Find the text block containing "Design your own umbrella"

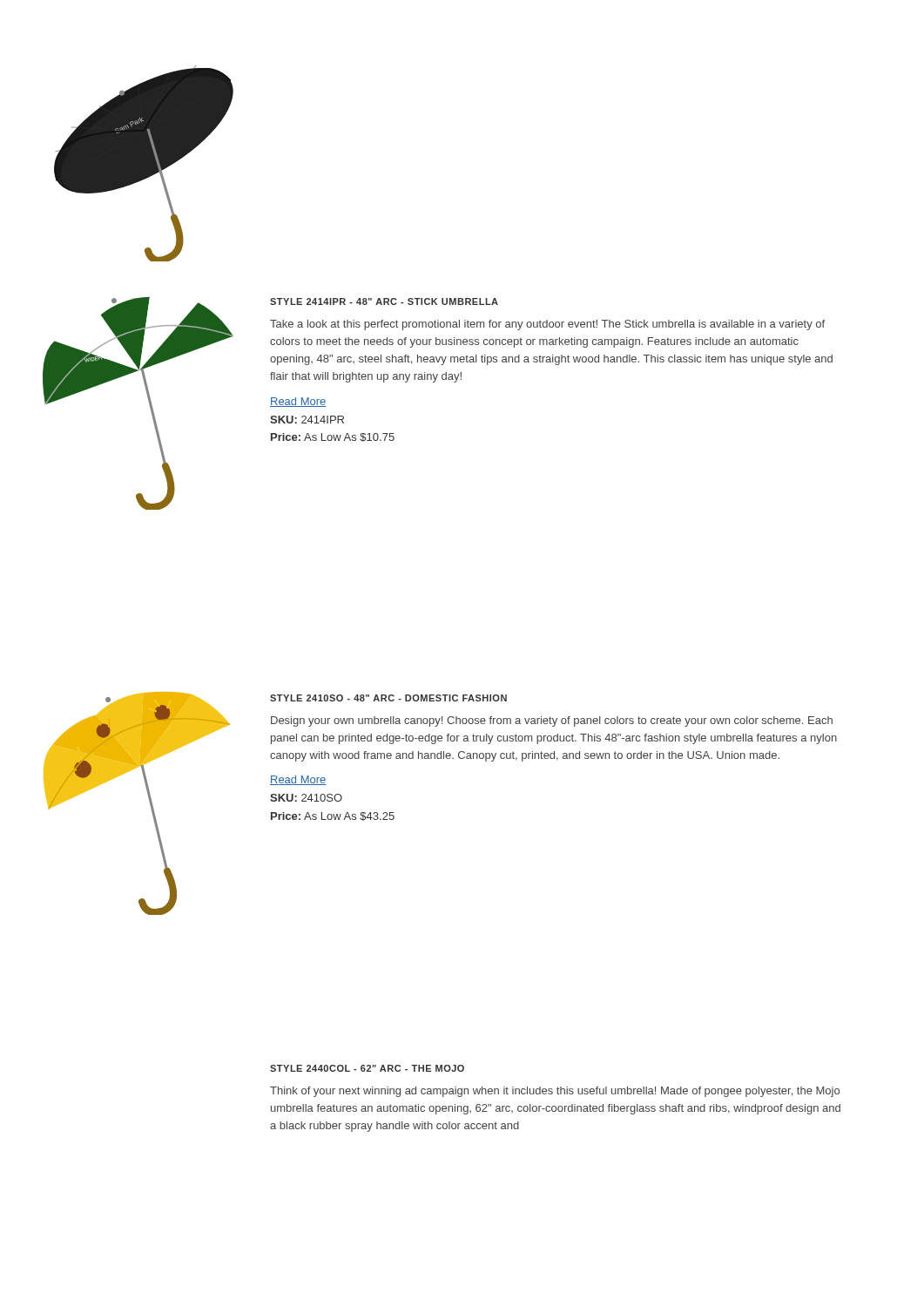(554, 738)
